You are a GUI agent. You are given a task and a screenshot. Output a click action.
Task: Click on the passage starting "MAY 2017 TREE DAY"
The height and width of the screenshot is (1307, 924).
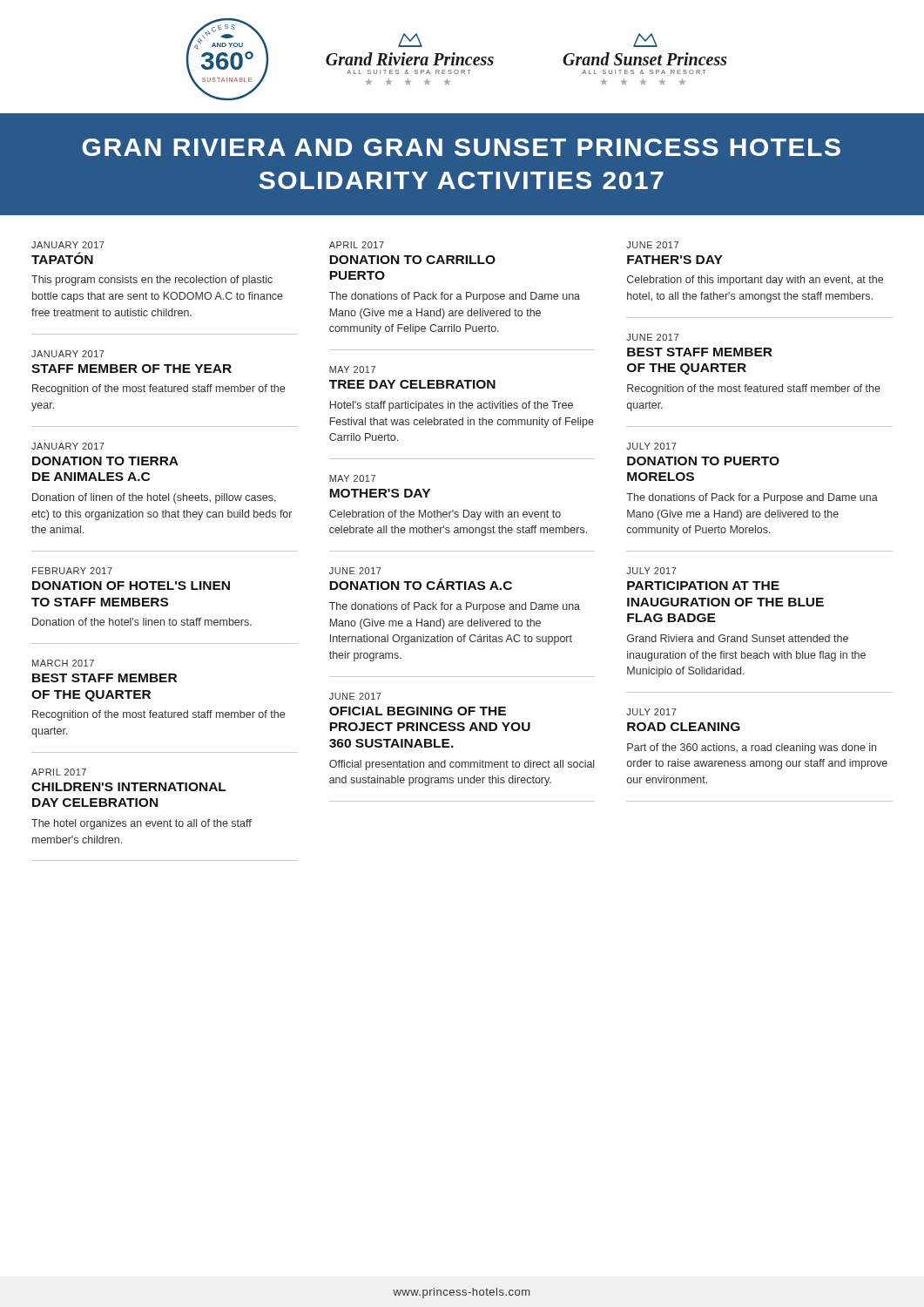click(x=462, y=405)
